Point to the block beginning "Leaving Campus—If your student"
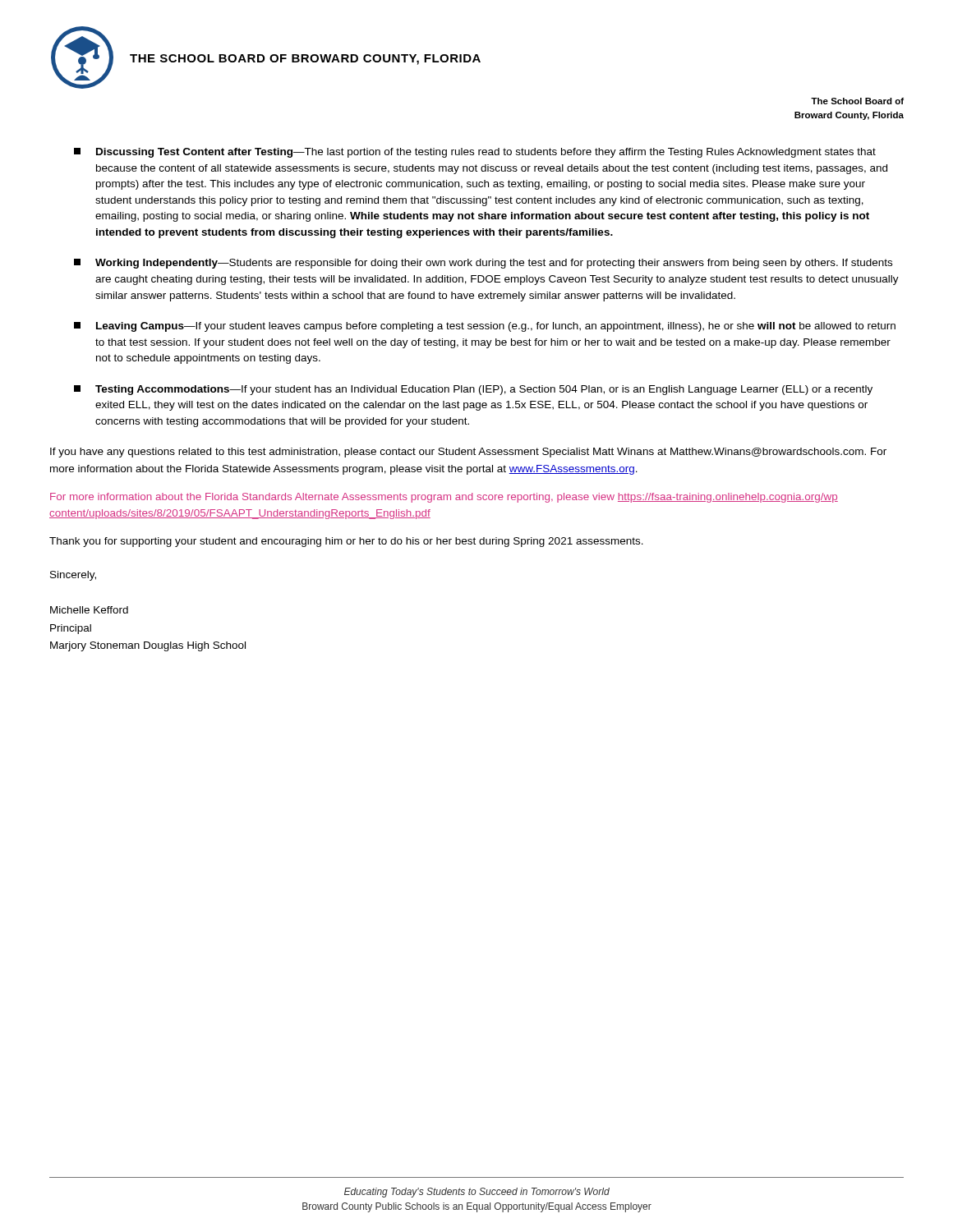This screenshot has height=1232, width=953. tap(489, 342)
